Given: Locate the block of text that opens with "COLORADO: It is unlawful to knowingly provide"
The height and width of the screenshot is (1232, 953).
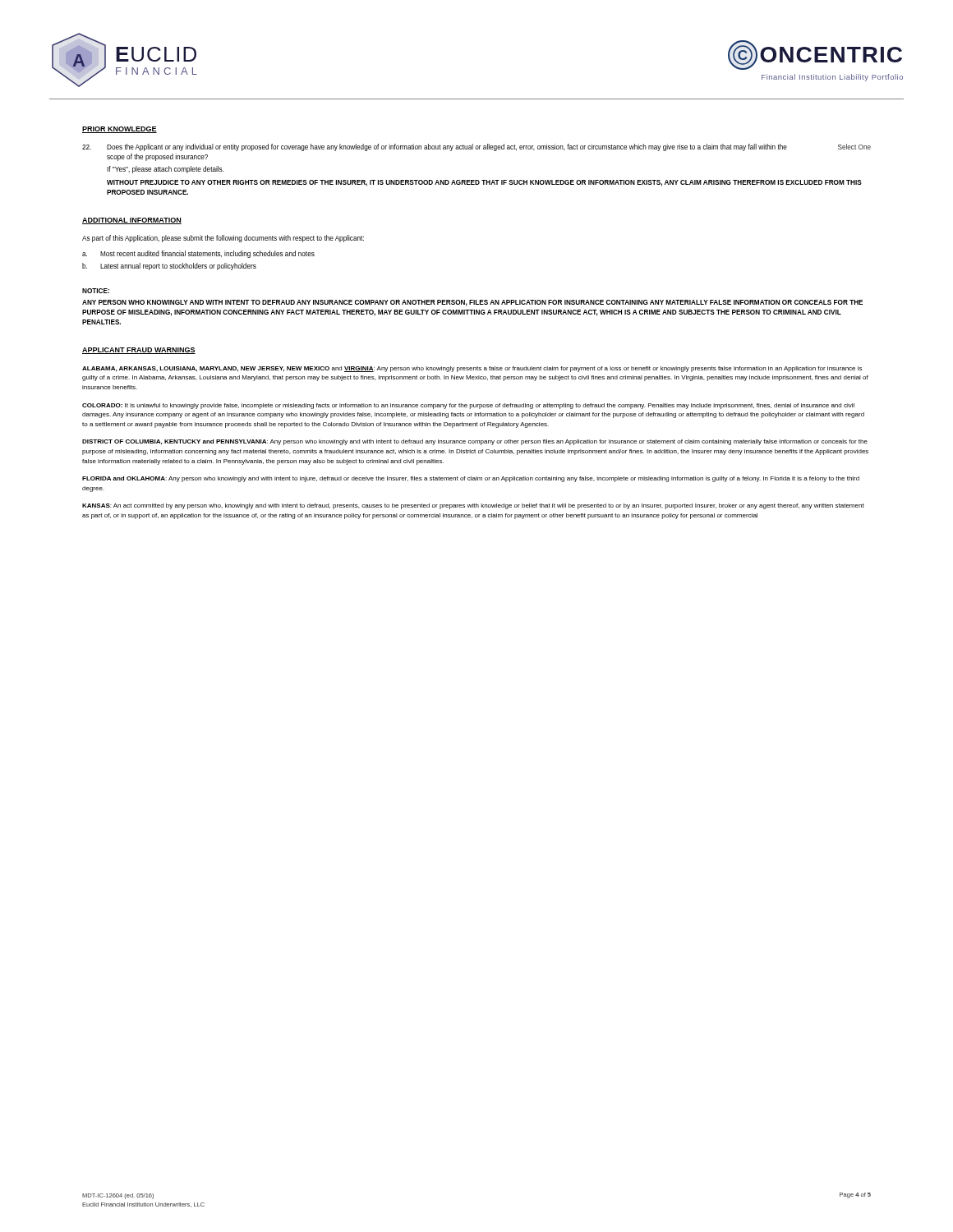Looking at the screenshot, I should 473,415.
